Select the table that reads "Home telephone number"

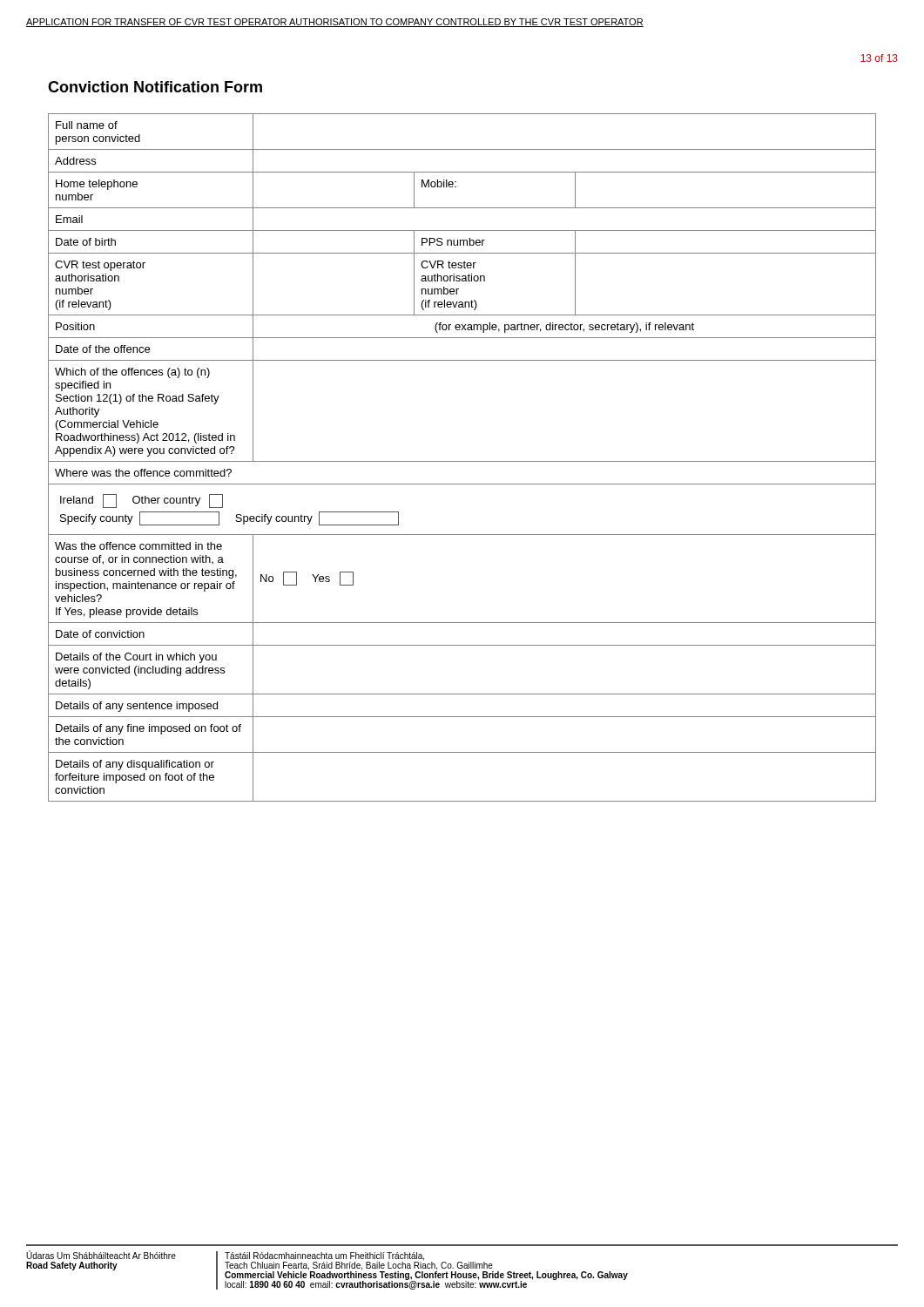462,458
